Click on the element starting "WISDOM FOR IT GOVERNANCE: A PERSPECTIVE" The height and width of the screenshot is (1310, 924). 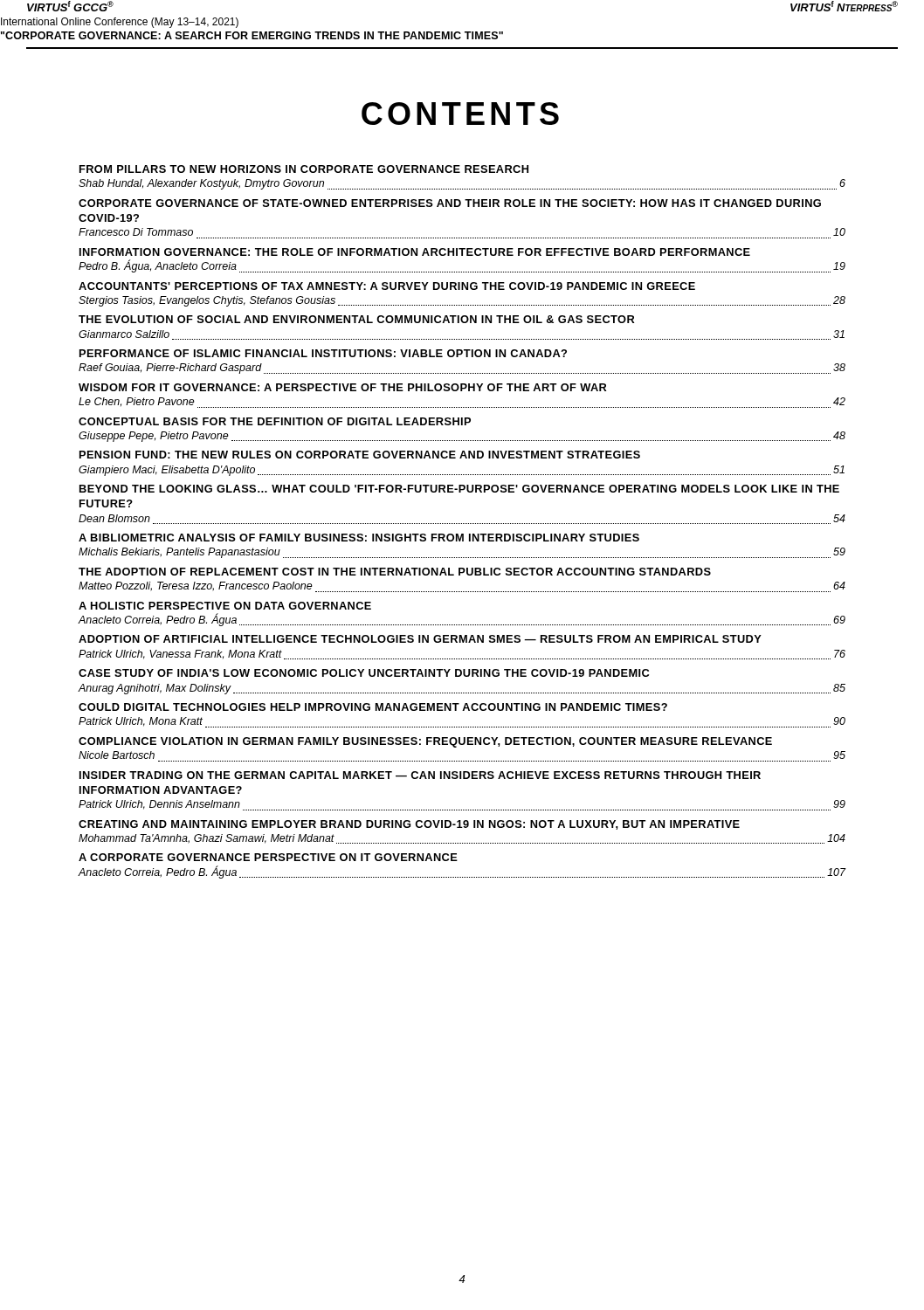(x=462, y=395)
